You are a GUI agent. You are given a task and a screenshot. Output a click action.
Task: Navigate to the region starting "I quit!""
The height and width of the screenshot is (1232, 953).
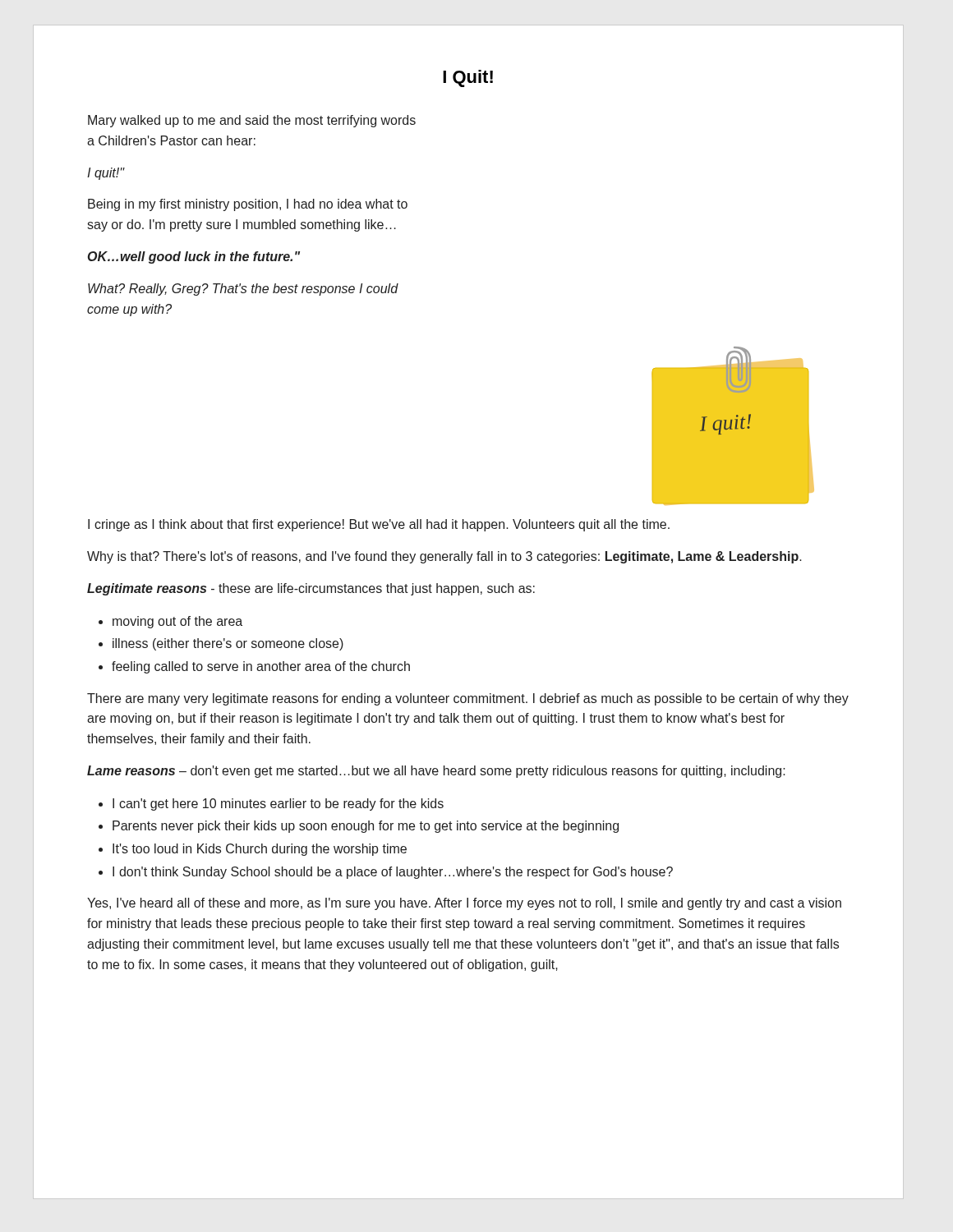pos(106,174)
